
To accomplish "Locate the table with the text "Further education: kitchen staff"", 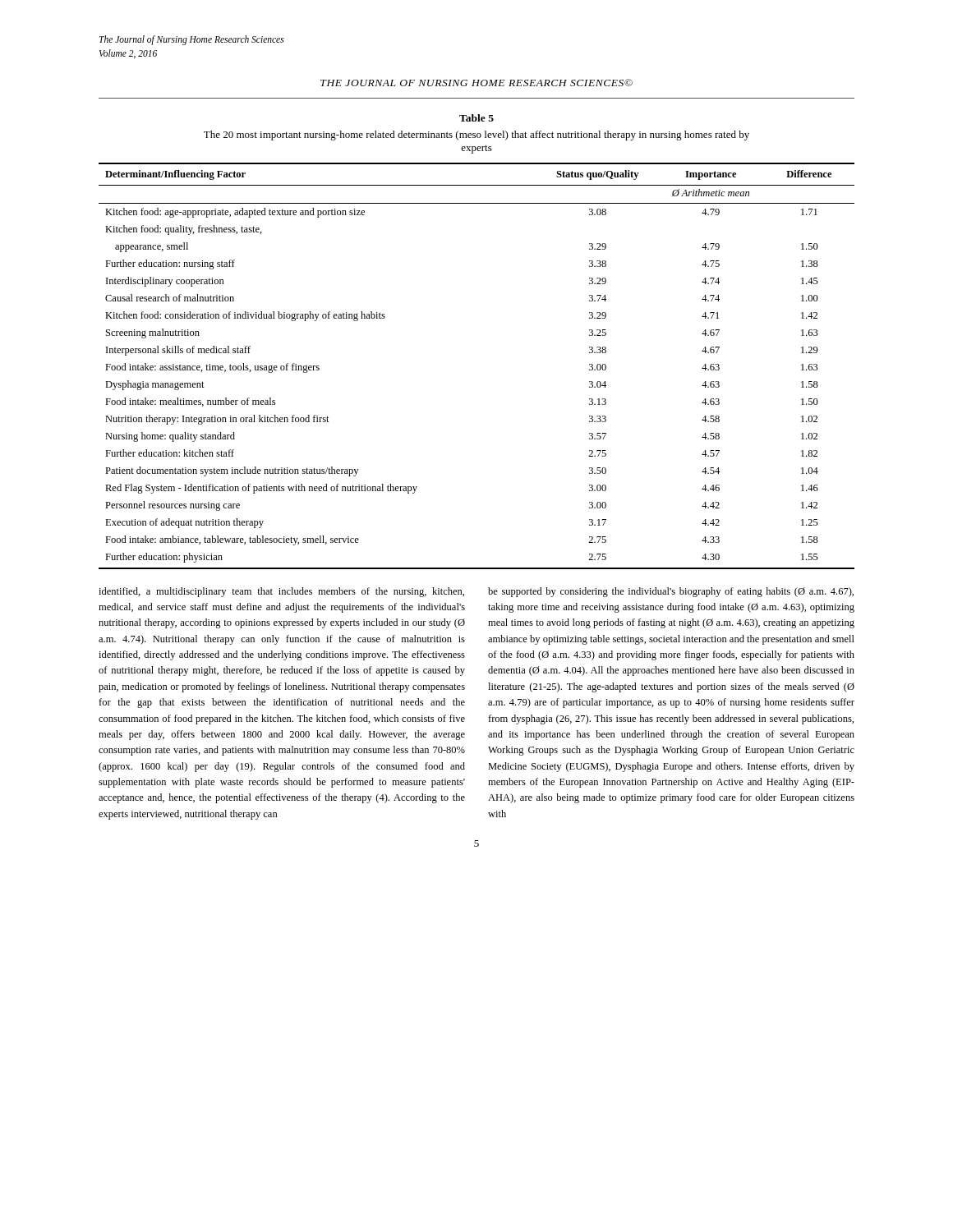I will click(476, 366).
